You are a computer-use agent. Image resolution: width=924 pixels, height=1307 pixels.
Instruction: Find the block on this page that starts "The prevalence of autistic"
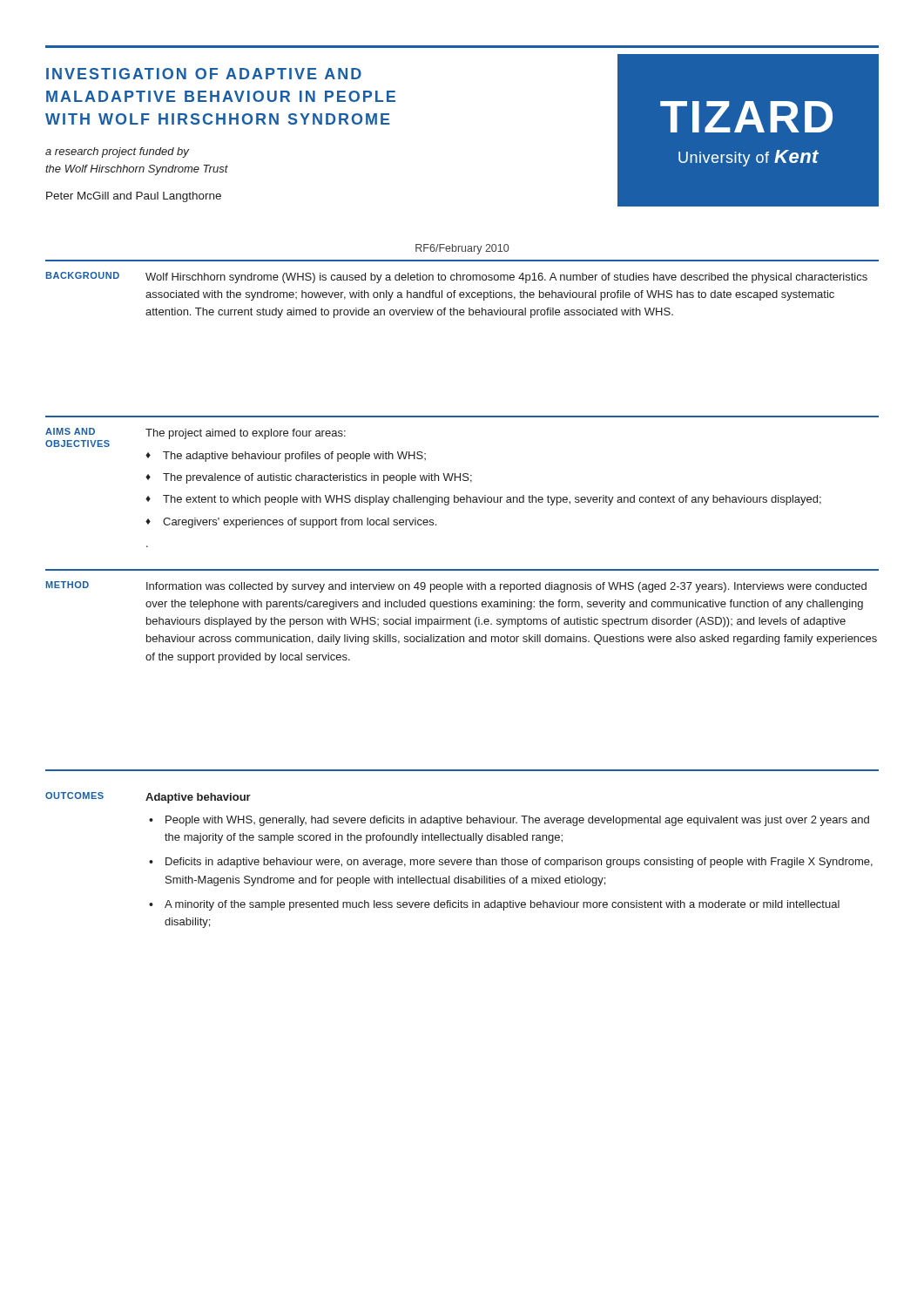tap(318, 477)
